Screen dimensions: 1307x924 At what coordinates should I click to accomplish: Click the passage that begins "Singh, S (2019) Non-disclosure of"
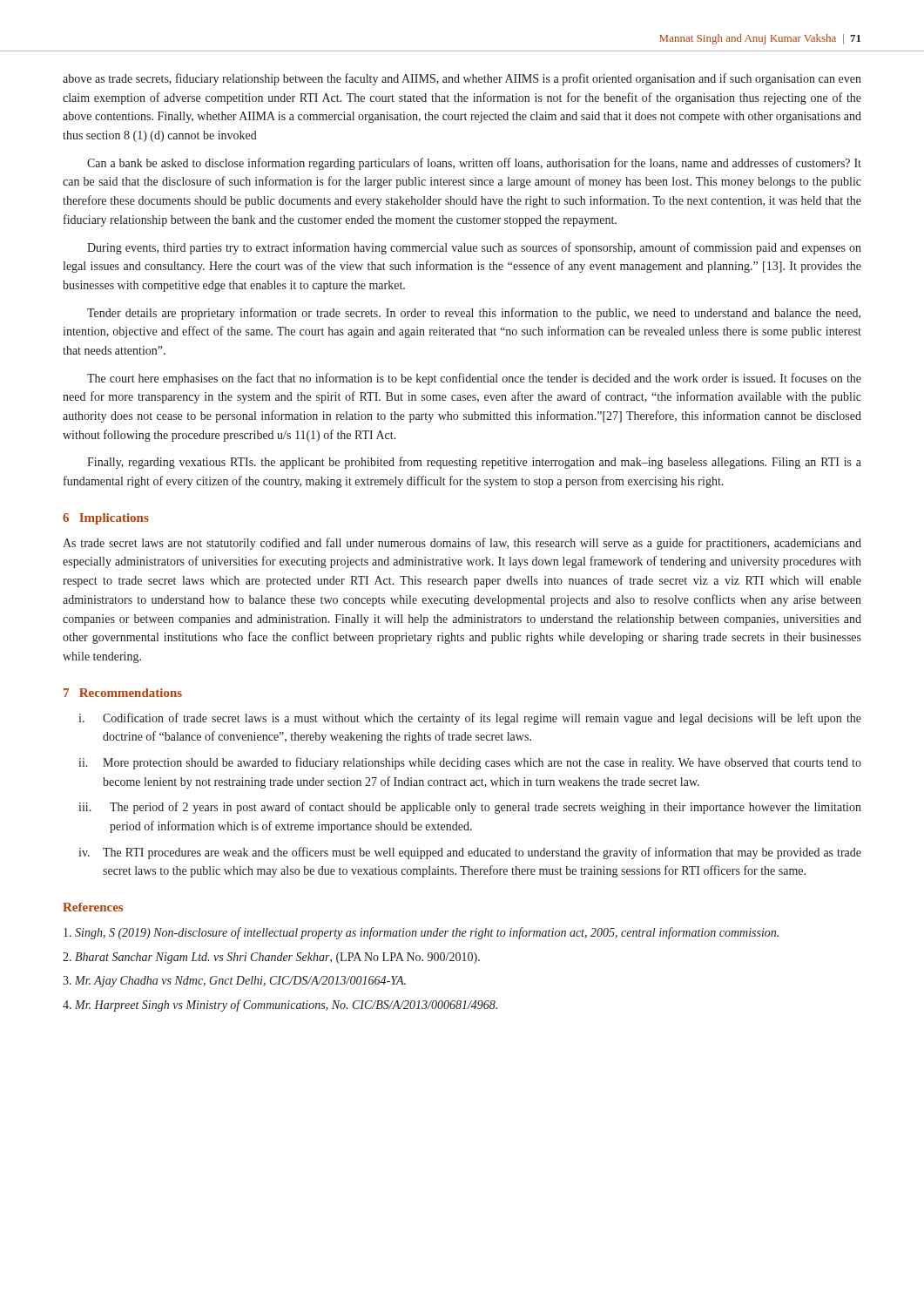(421, 933)
